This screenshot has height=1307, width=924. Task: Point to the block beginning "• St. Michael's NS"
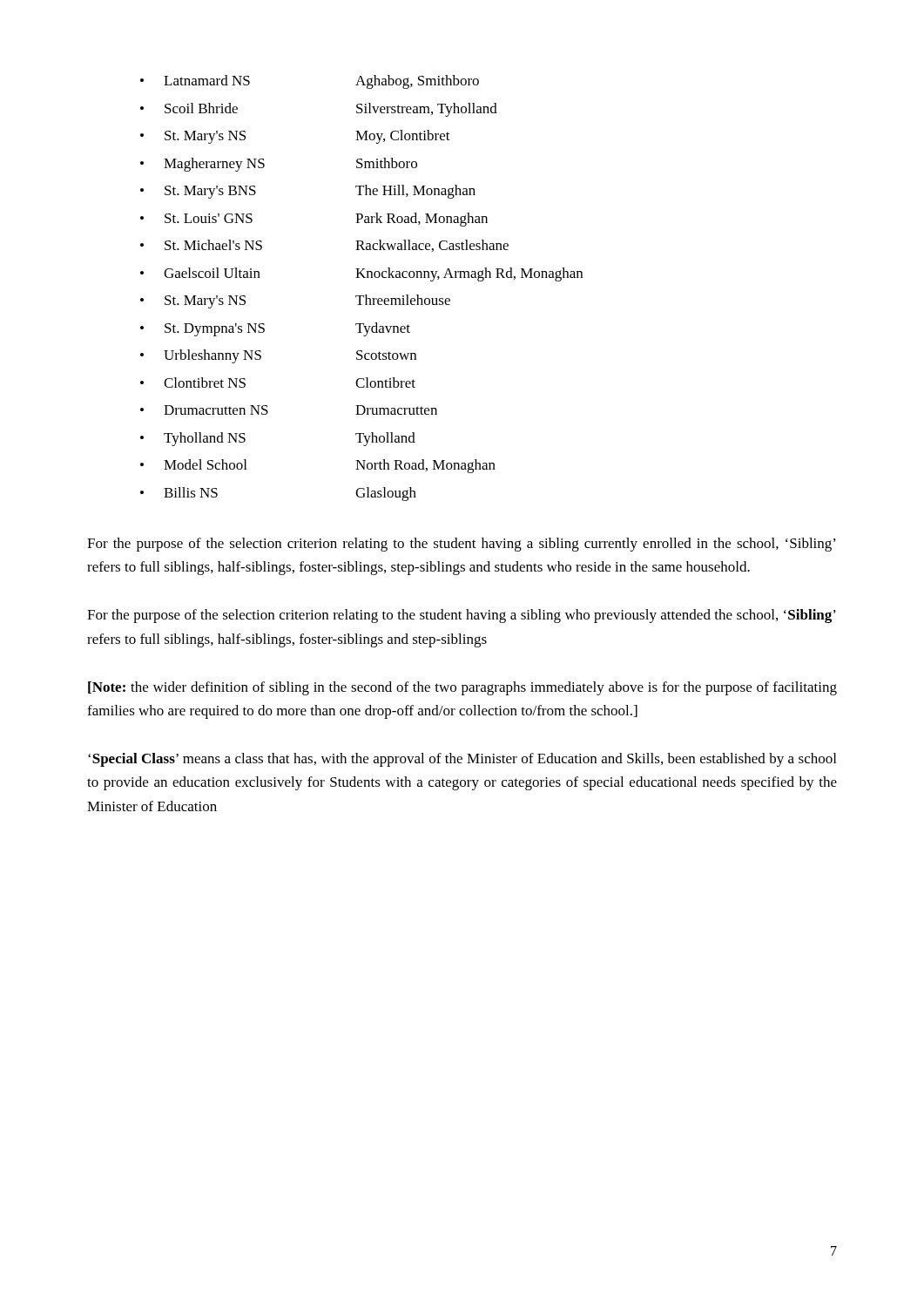209,245
